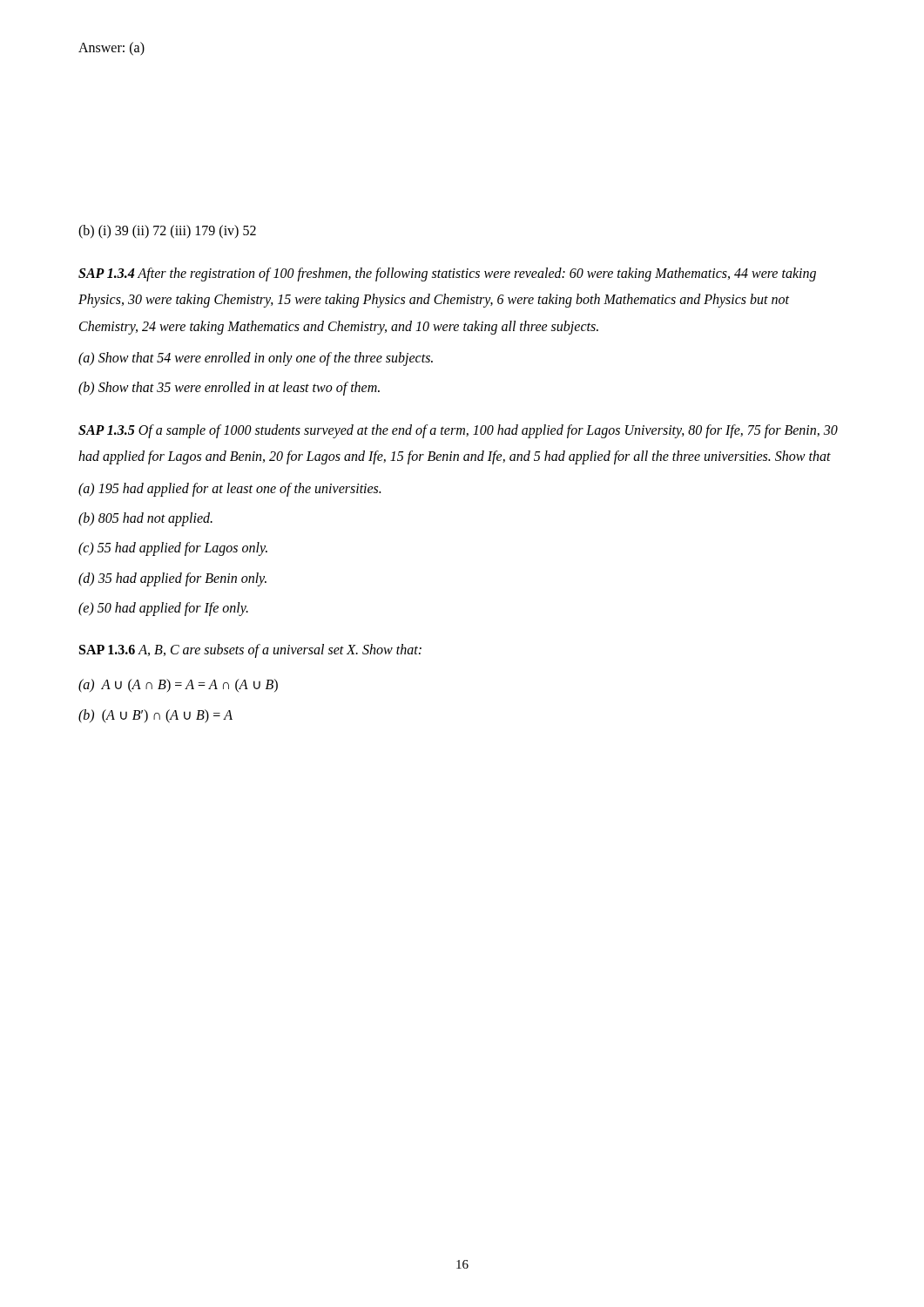This screenshot has height=1307, width=924.
Task: Locate the region starting "(a) Show that 54 were enrolled in"
Action: tap(256, 358)
